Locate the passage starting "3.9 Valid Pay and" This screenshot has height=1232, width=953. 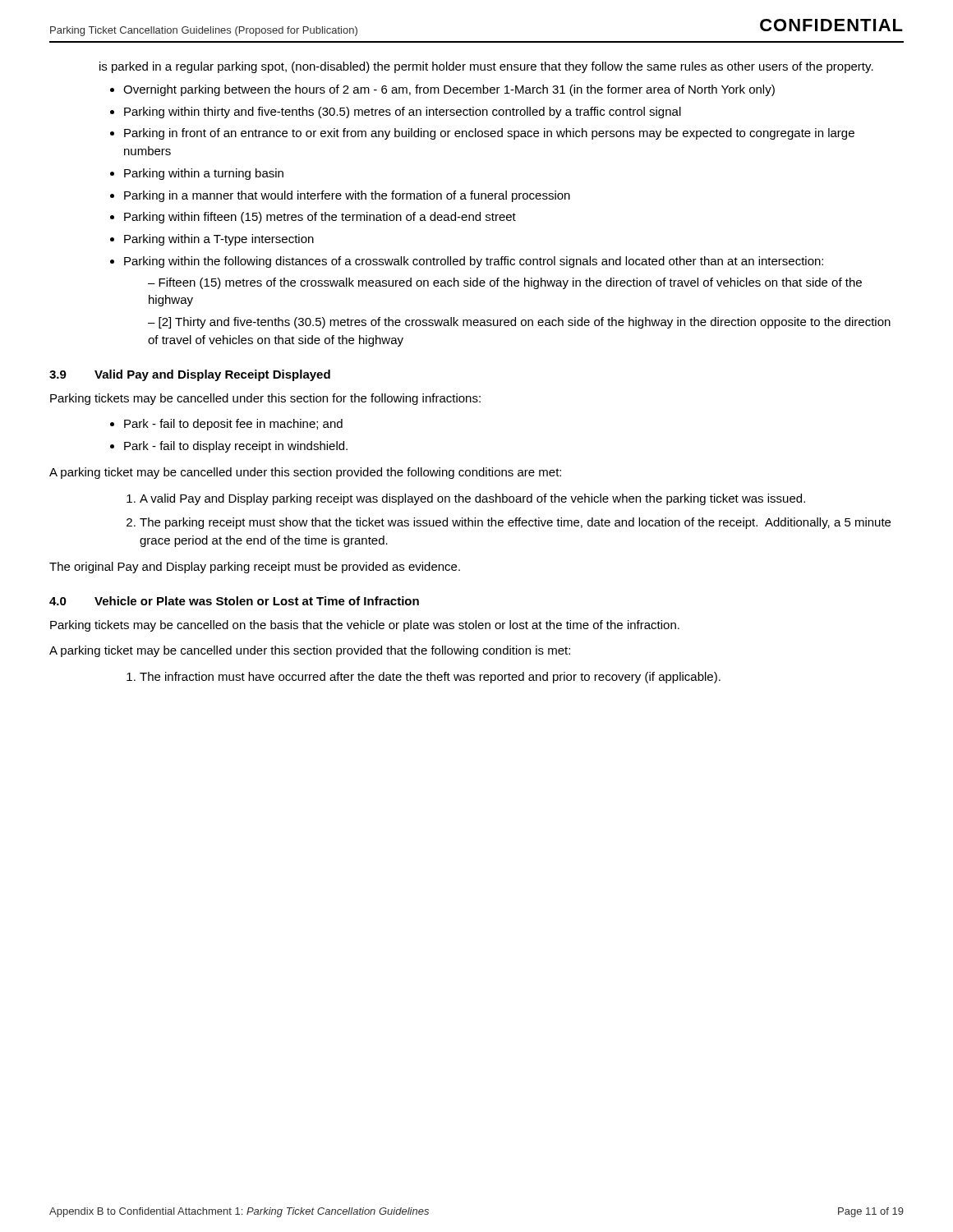click(x=190, y=374)
